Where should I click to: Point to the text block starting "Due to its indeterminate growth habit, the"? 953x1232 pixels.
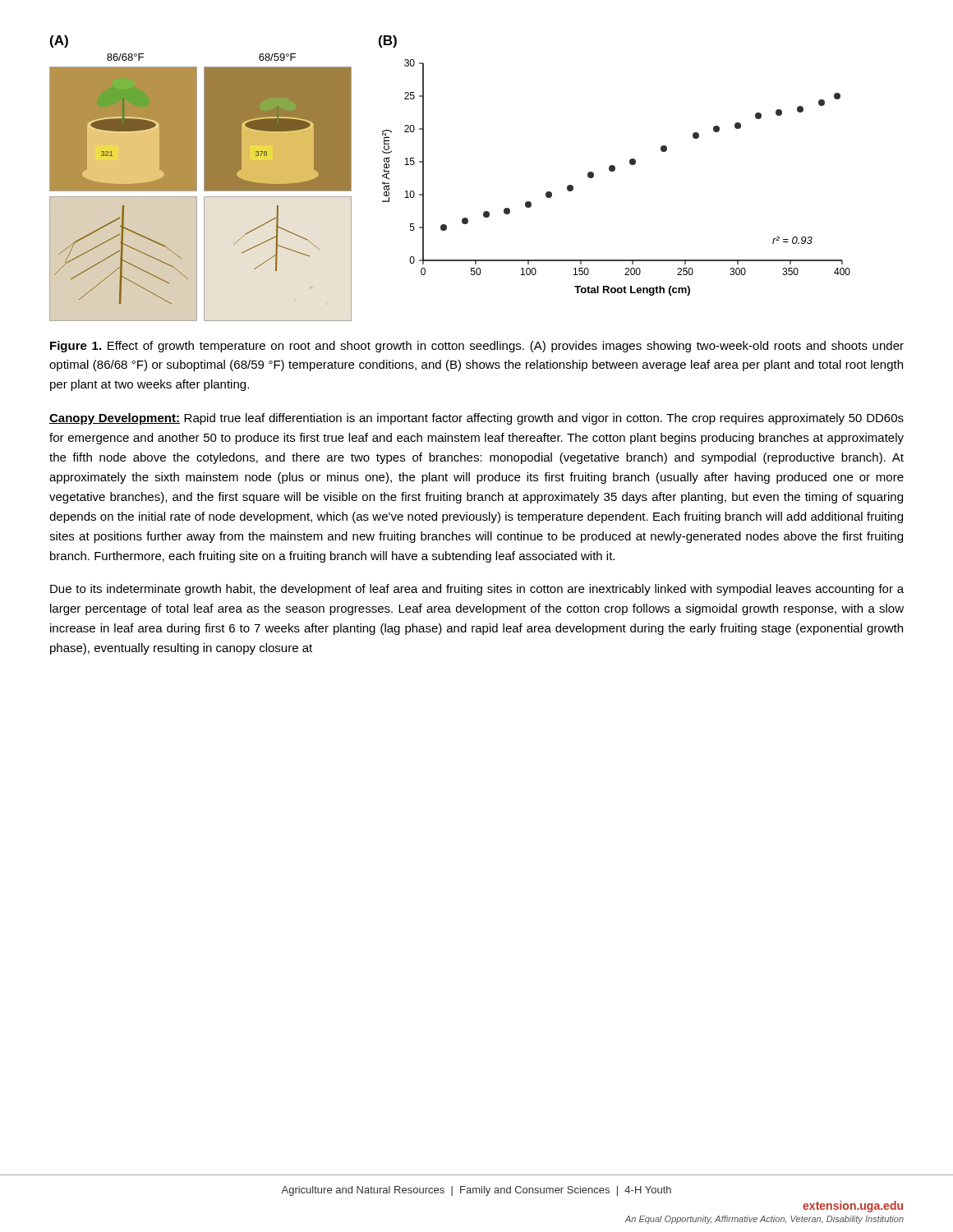point(476,618)
